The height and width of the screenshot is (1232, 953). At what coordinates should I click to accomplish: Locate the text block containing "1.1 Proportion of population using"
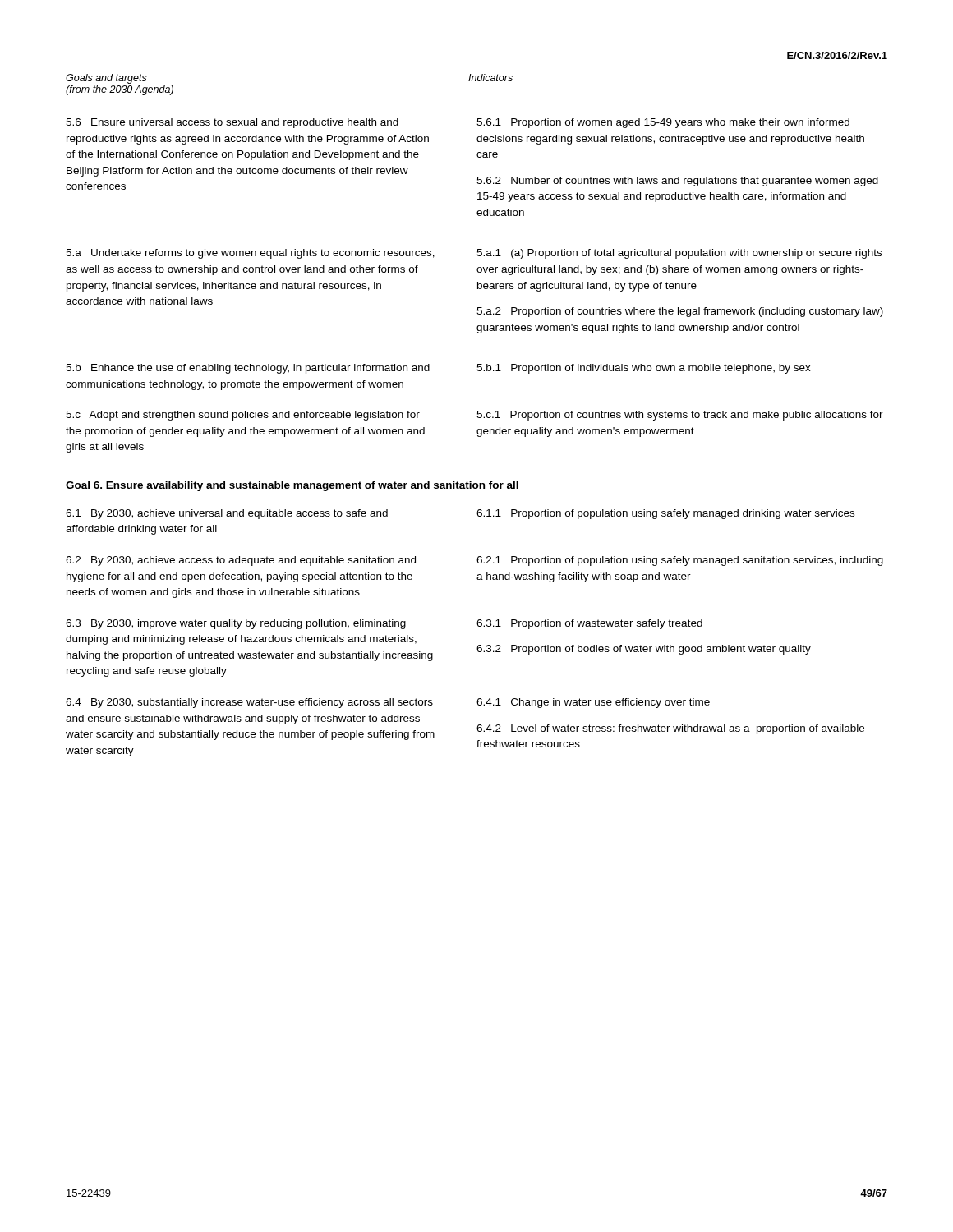[682, 513]
